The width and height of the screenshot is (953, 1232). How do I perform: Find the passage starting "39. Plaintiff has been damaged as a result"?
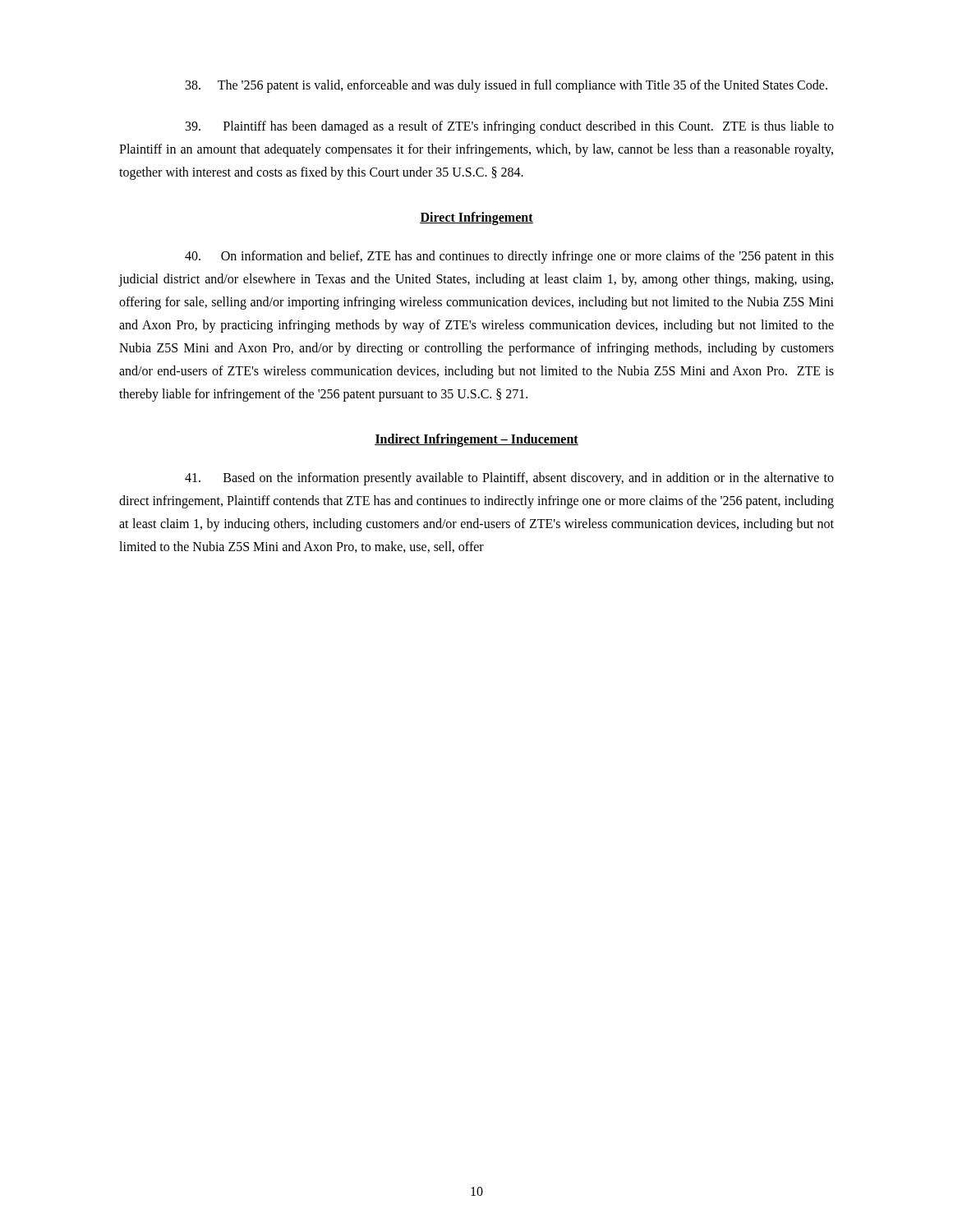[476, 149]
